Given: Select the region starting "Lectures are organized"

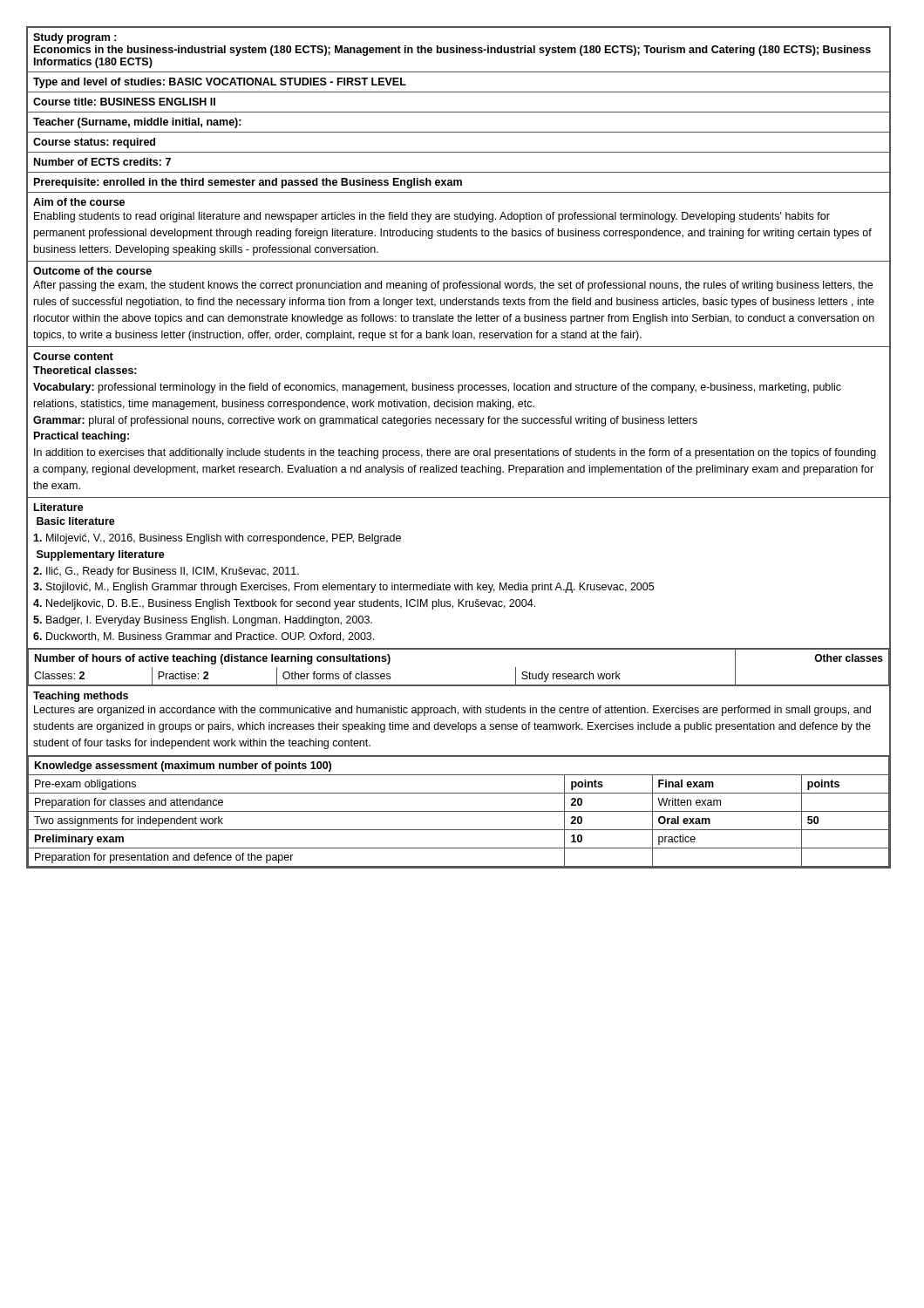Looking at the screenshot, I should [452, 726].
